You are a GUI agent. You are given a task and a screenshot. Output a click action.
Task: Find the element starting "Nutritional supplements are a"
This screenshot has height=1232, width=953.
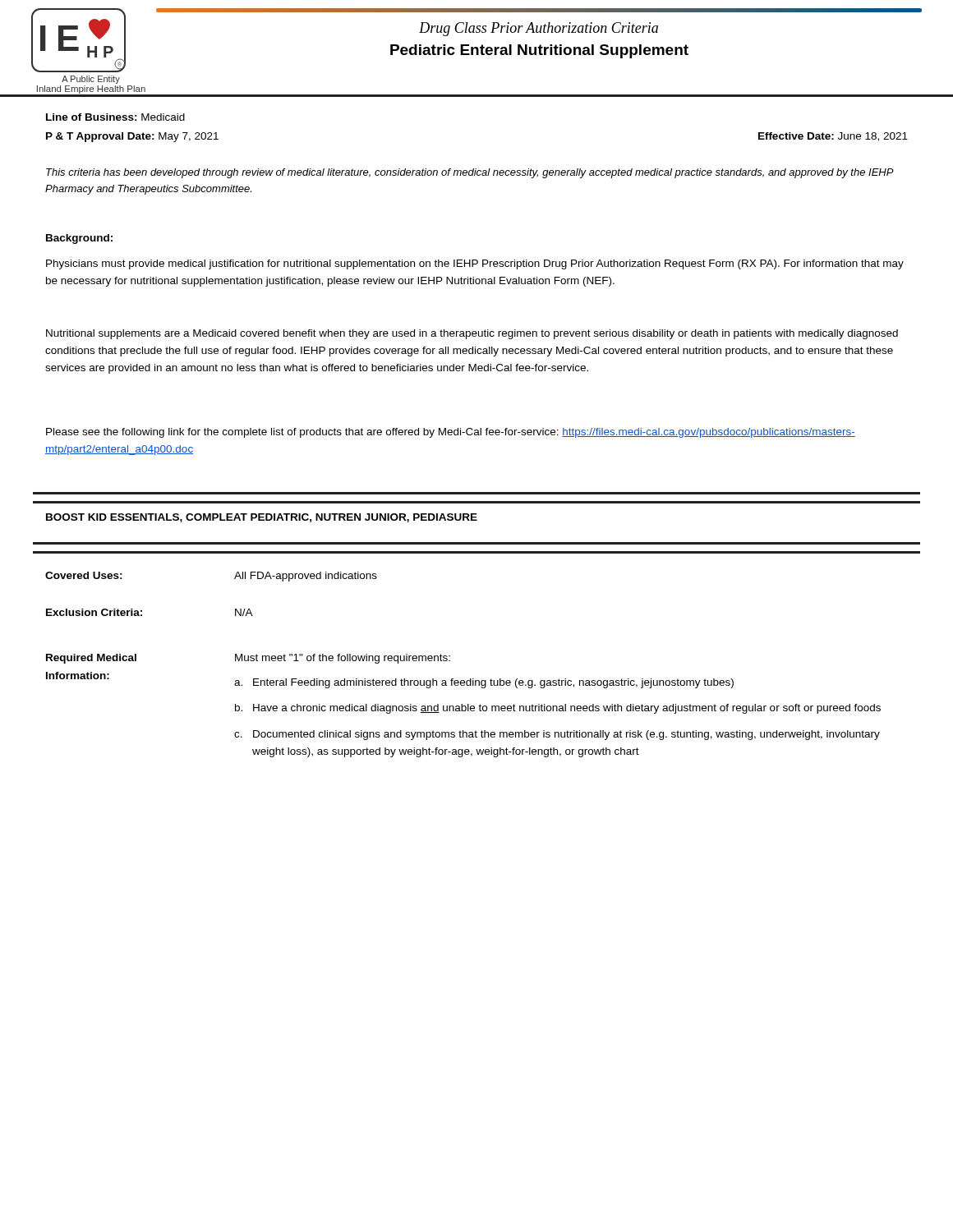[x=472, y=350]
